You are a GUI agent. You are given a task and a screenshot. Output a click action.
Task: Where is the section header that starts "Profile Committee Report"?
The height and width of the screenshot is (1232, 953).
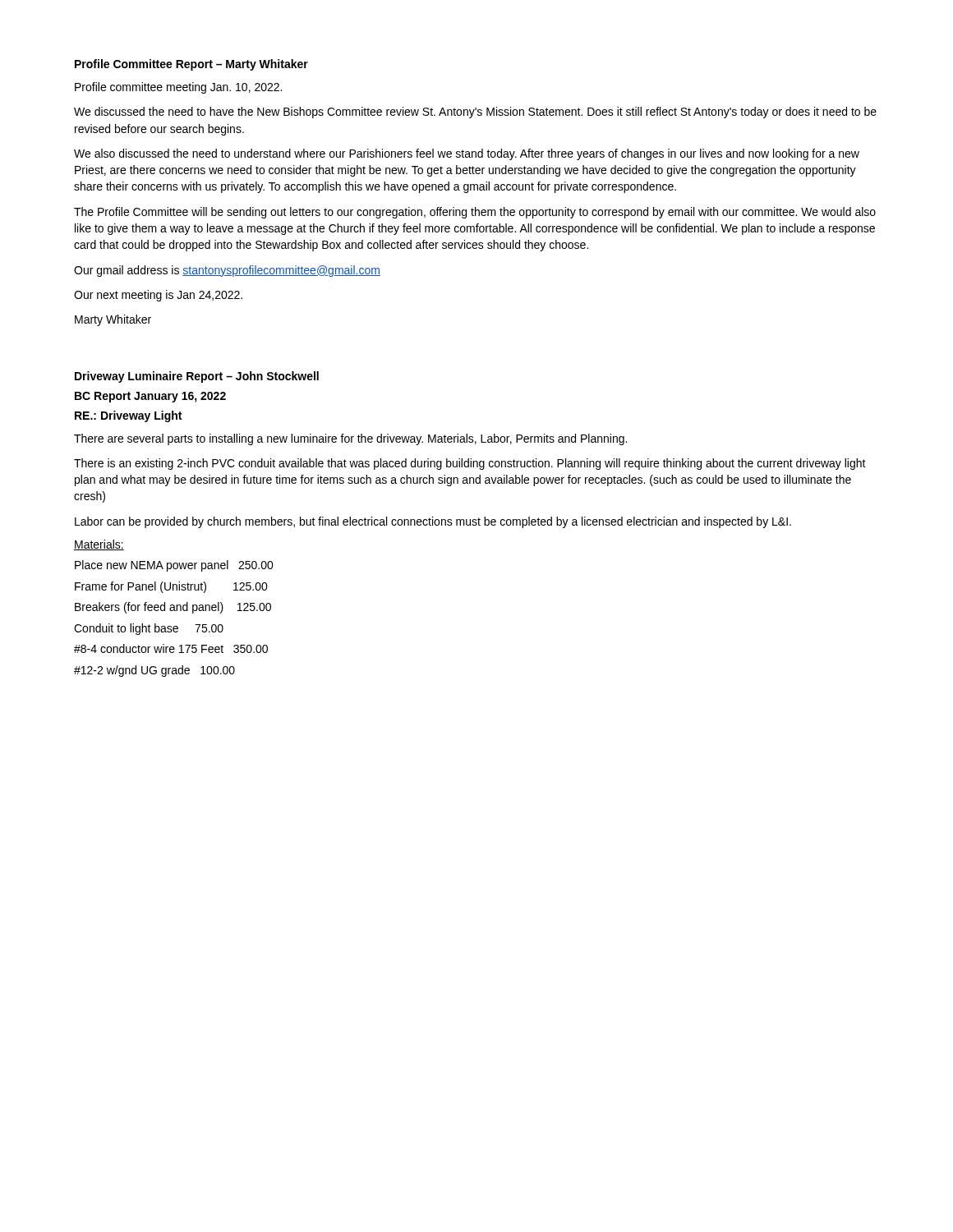coord(191,64)
